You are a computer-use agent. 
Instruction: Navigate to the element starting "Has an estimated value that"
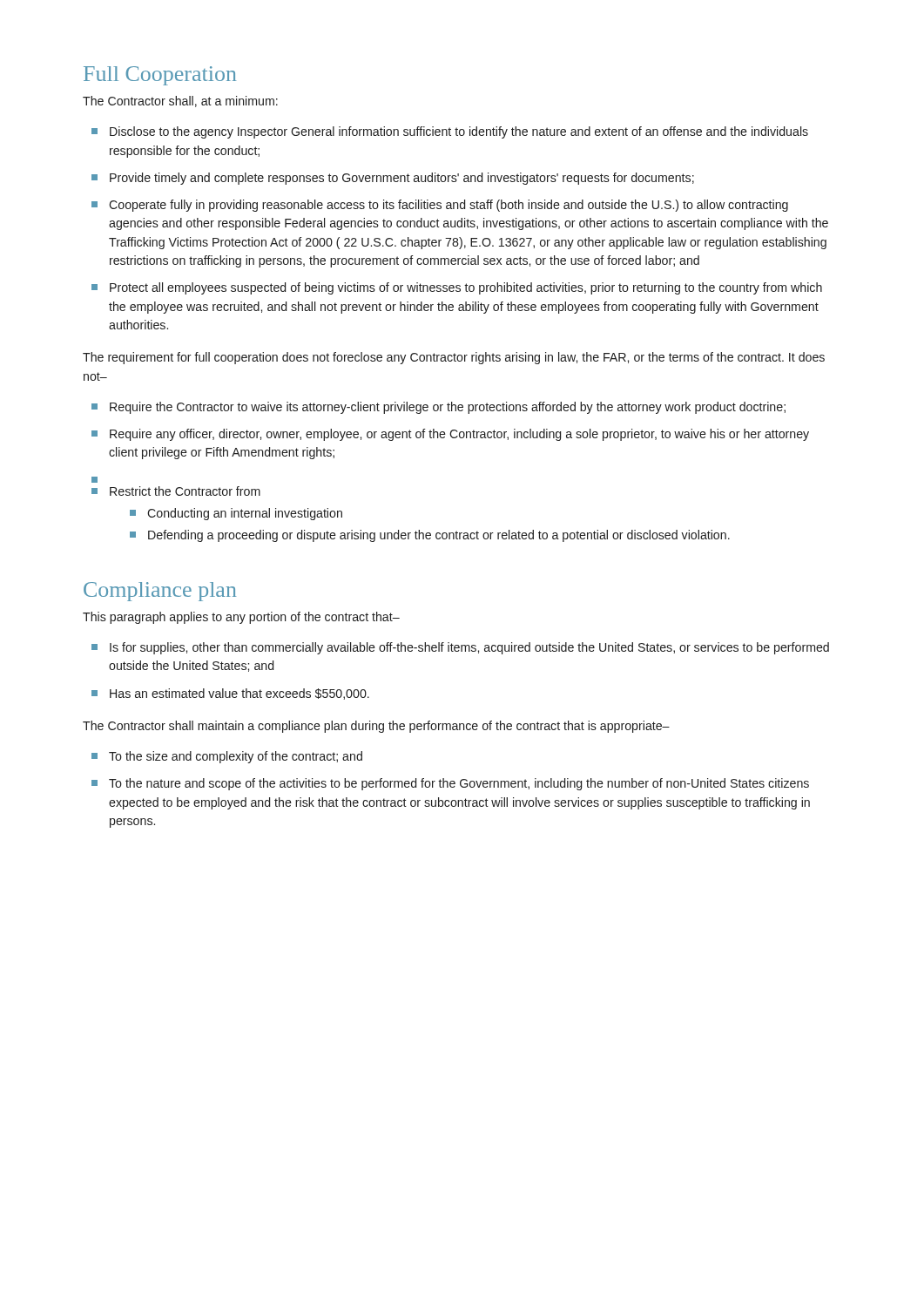[239, 693]
